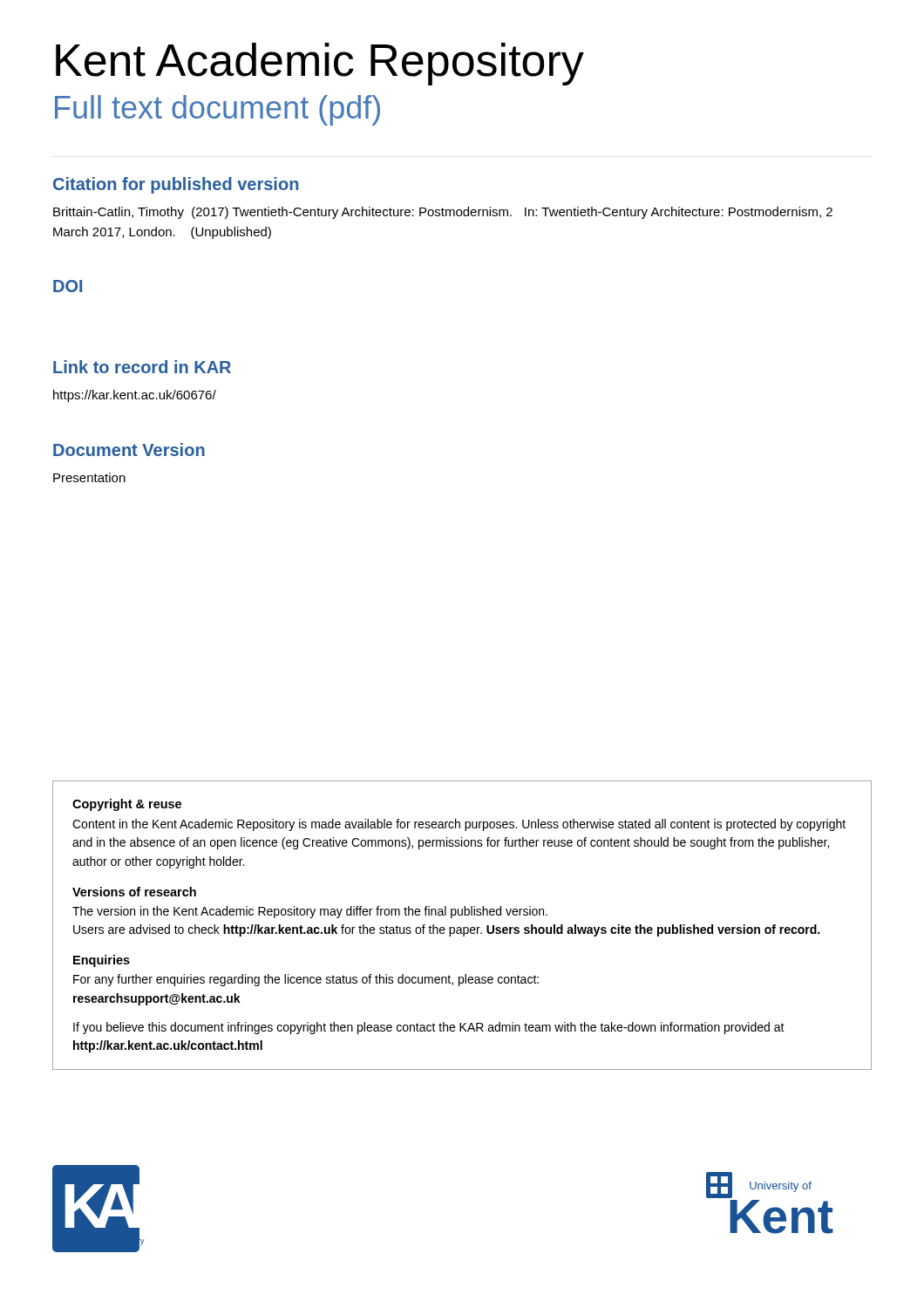Find the text block that reads "Brittain-Catlin, Timothy (2017)"
The height and width of the screenshot is (1308, 924).
coord(443,222)
